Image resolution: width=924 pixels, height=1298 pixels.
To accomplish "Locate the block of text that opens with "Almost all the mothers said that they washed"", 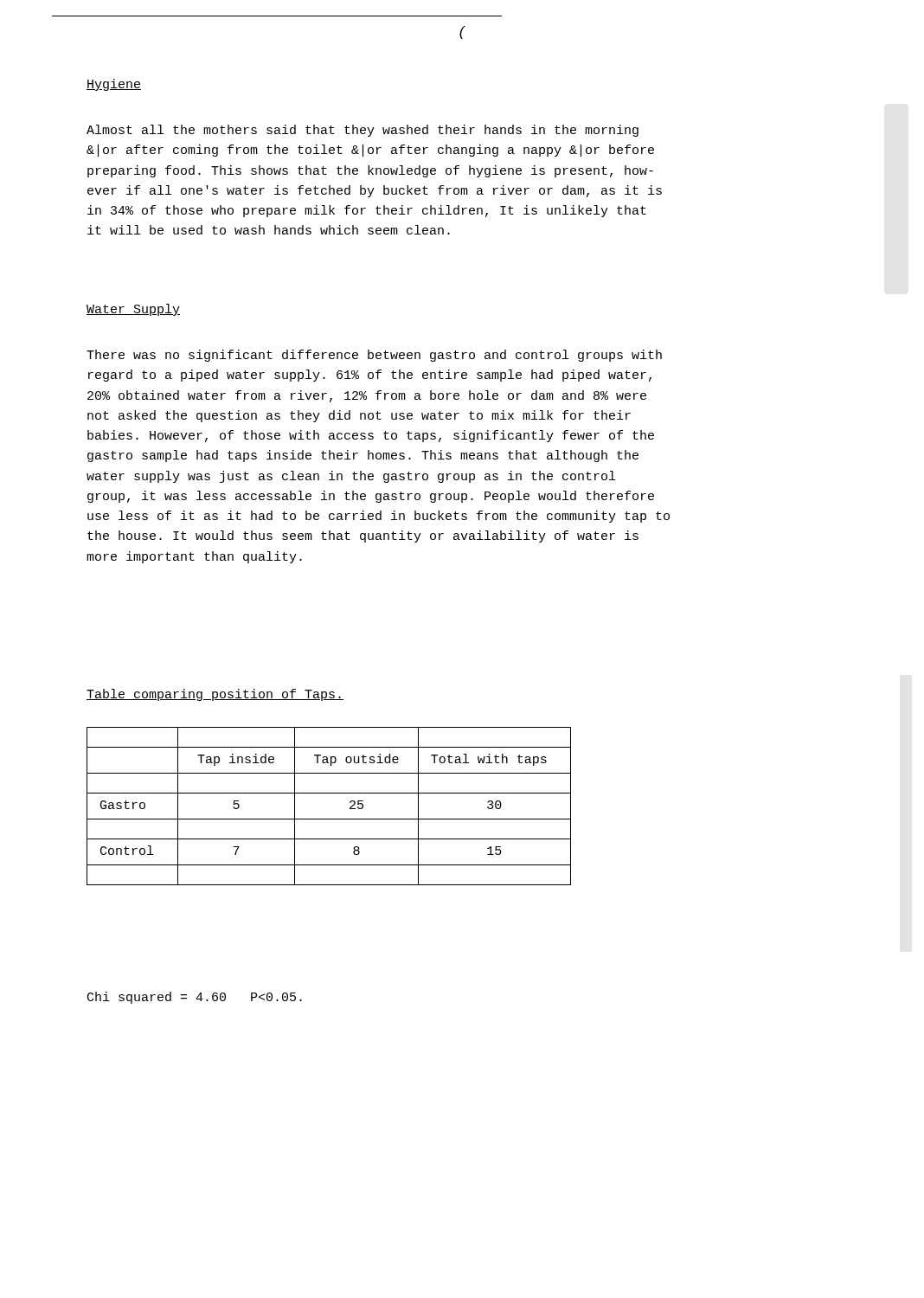I will [375, 181].
